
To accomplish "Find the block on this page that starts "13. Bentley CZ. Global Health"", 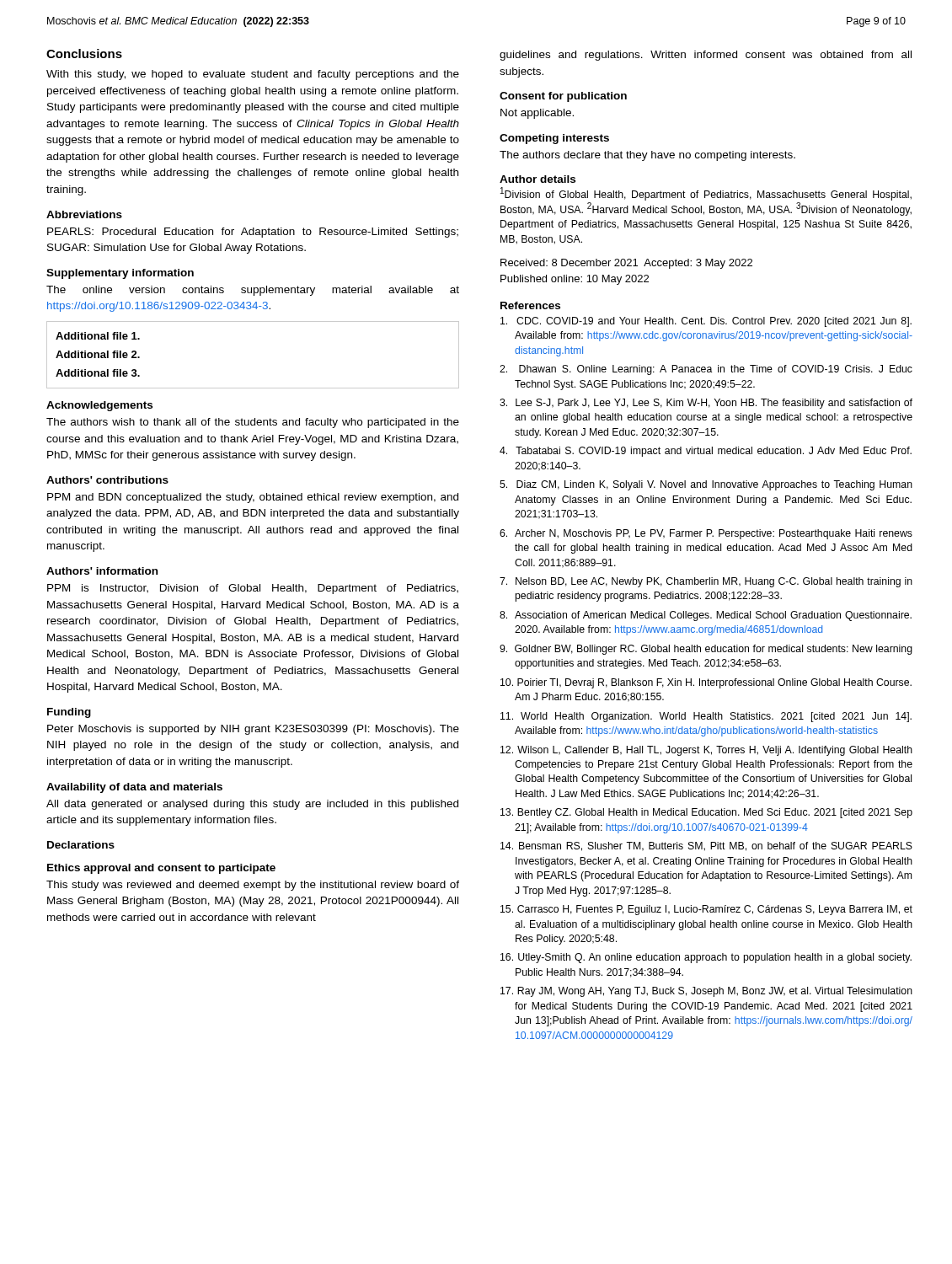I will [x=706, y=821].
